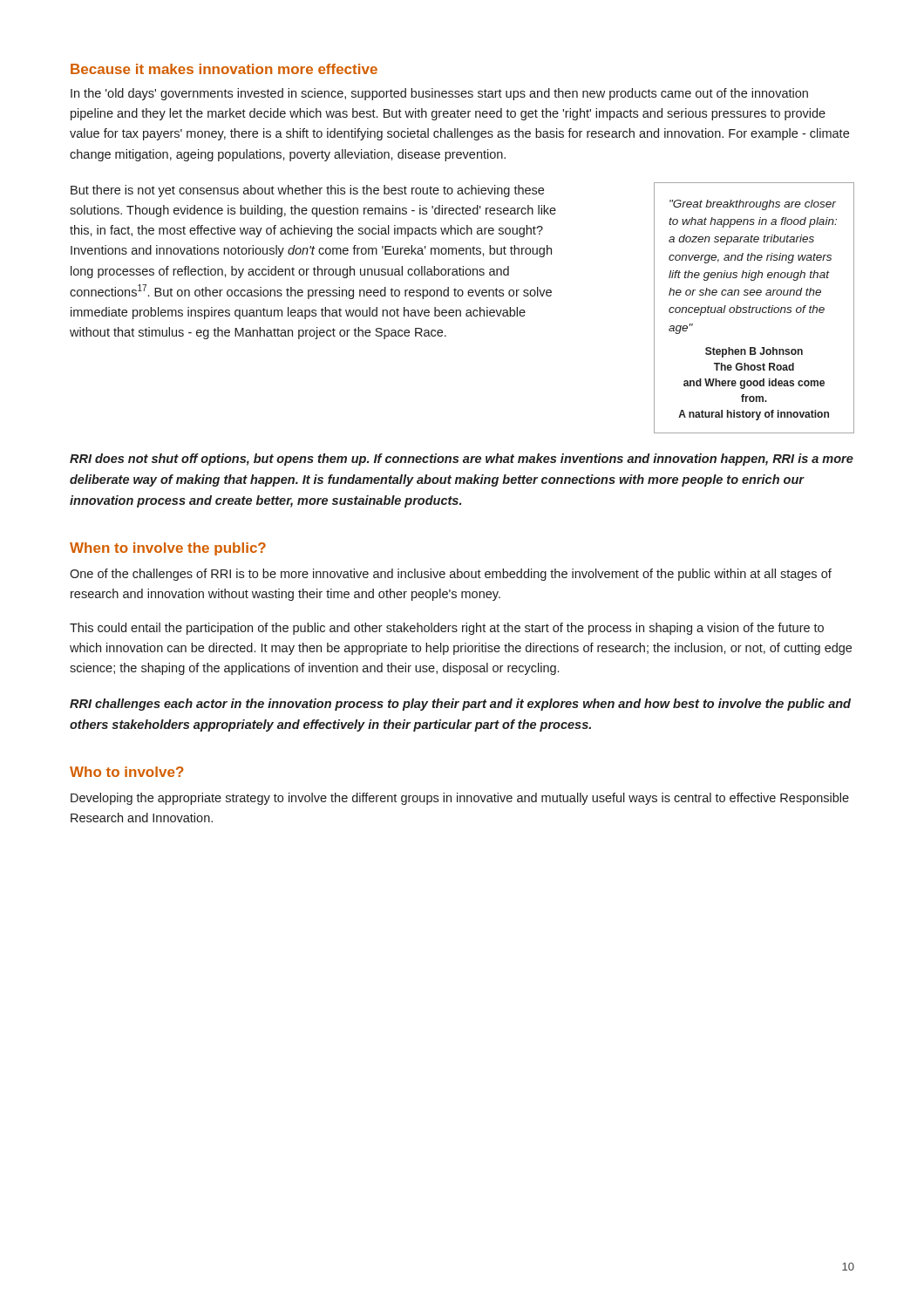
Task: Select the element starting "When to involve the public?"
Action: pyautogui.click(x=168, y=548)
